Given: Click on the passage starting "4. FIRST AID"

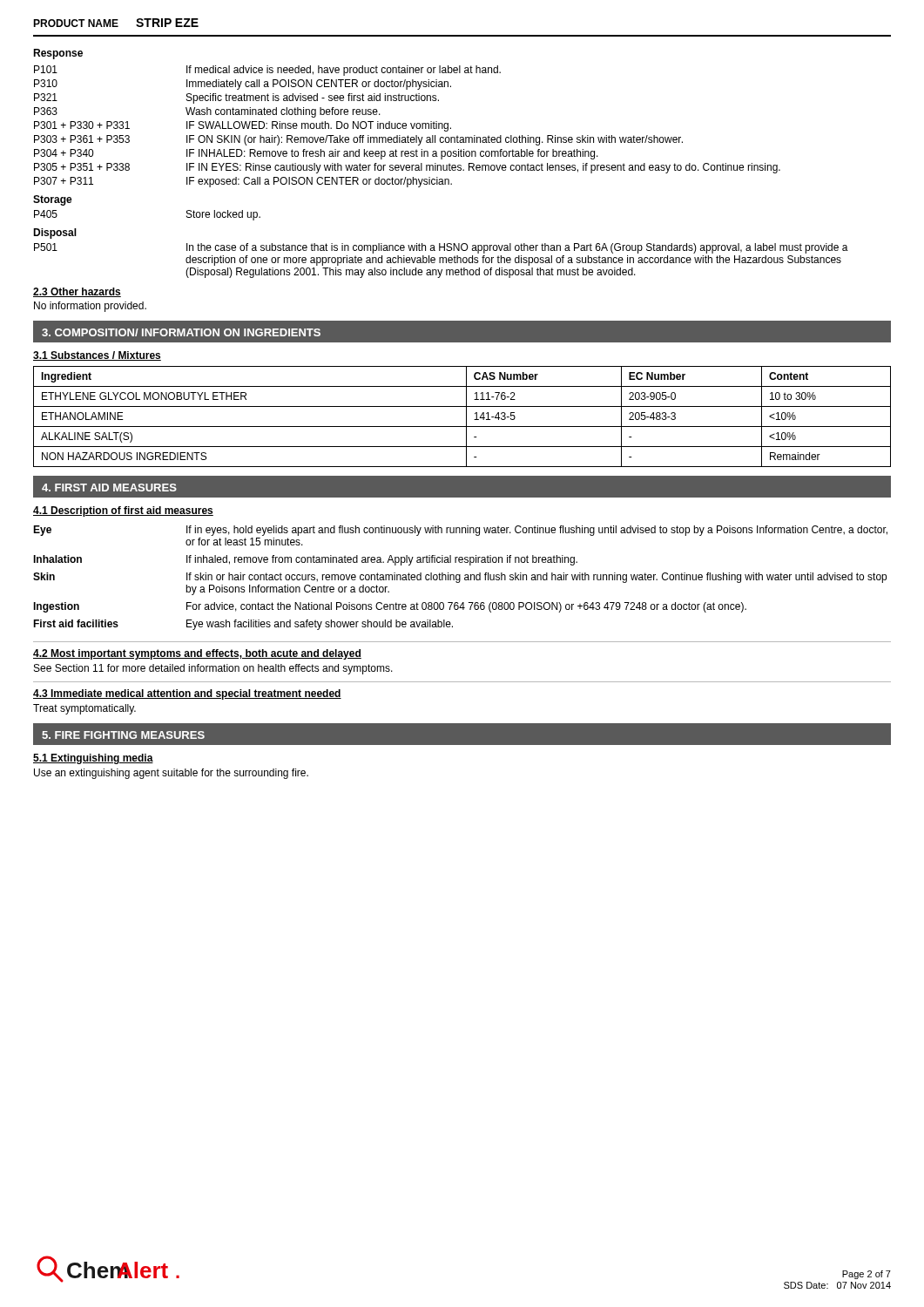Looking at the screenshot, I should coord(109,488).
